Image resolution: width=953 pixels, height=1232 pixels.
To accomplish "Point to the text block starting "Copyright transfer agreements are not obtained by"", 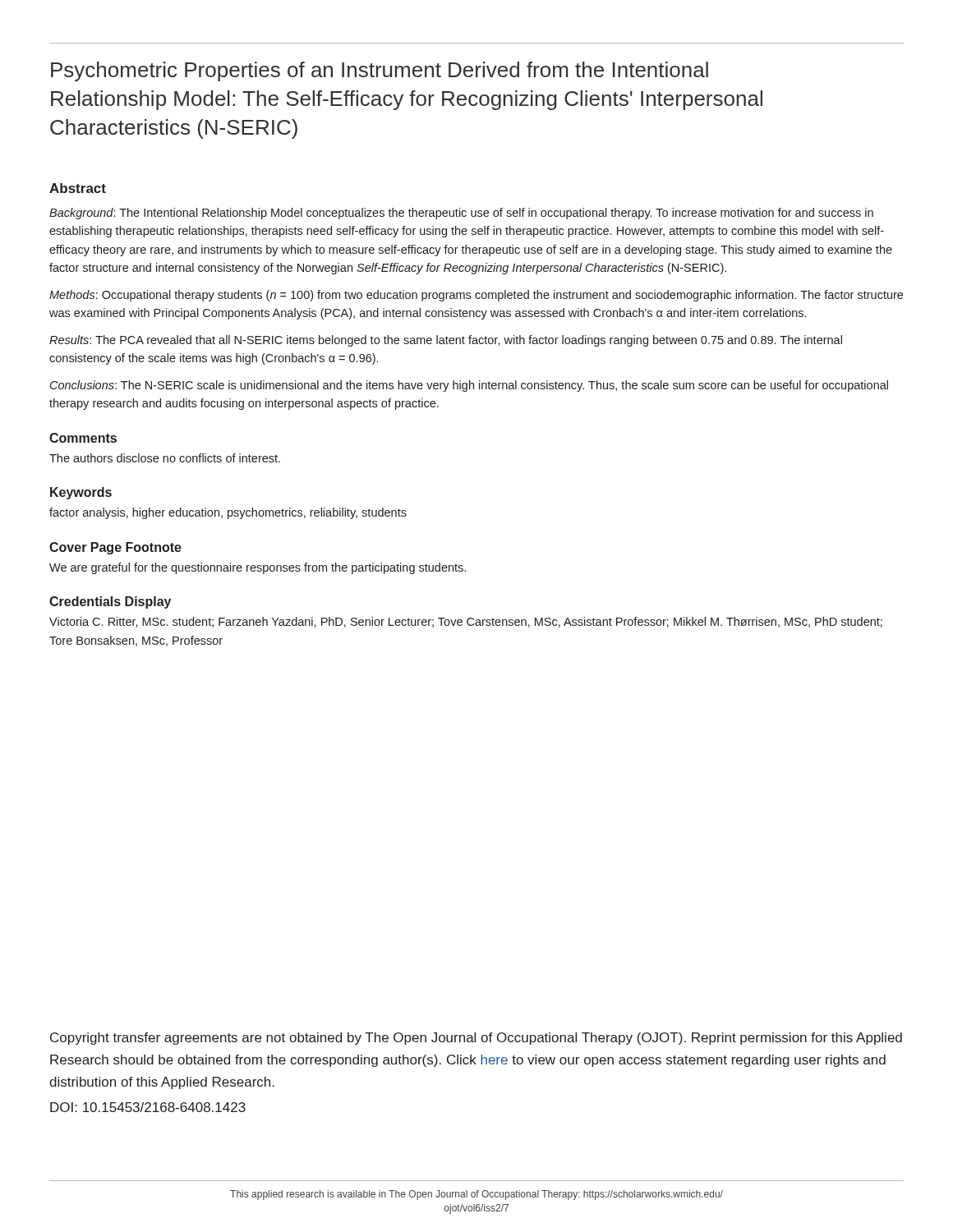I will tap(476, 1073).
